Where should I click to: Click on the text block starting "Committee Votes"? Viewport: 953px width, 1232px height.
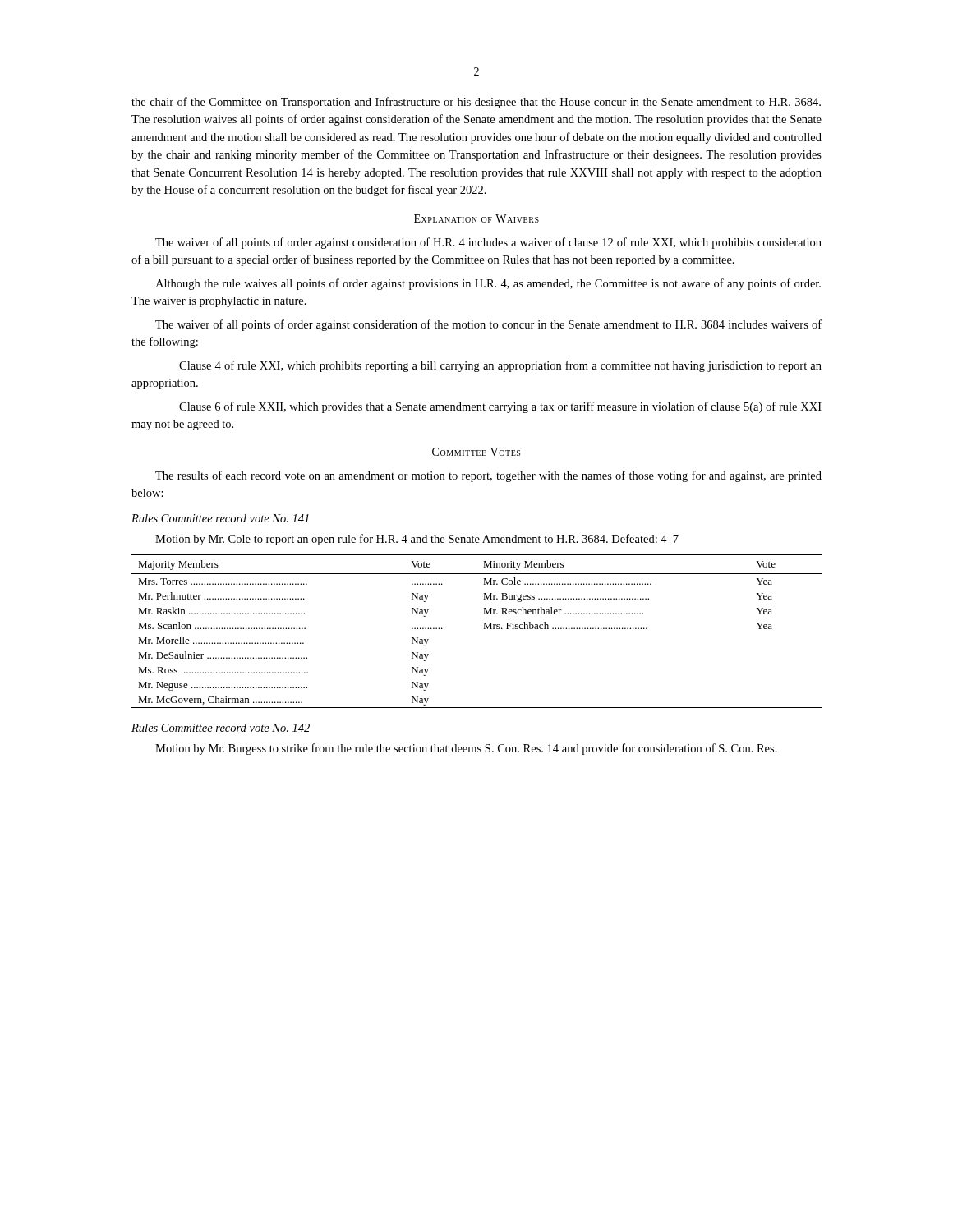476,452
